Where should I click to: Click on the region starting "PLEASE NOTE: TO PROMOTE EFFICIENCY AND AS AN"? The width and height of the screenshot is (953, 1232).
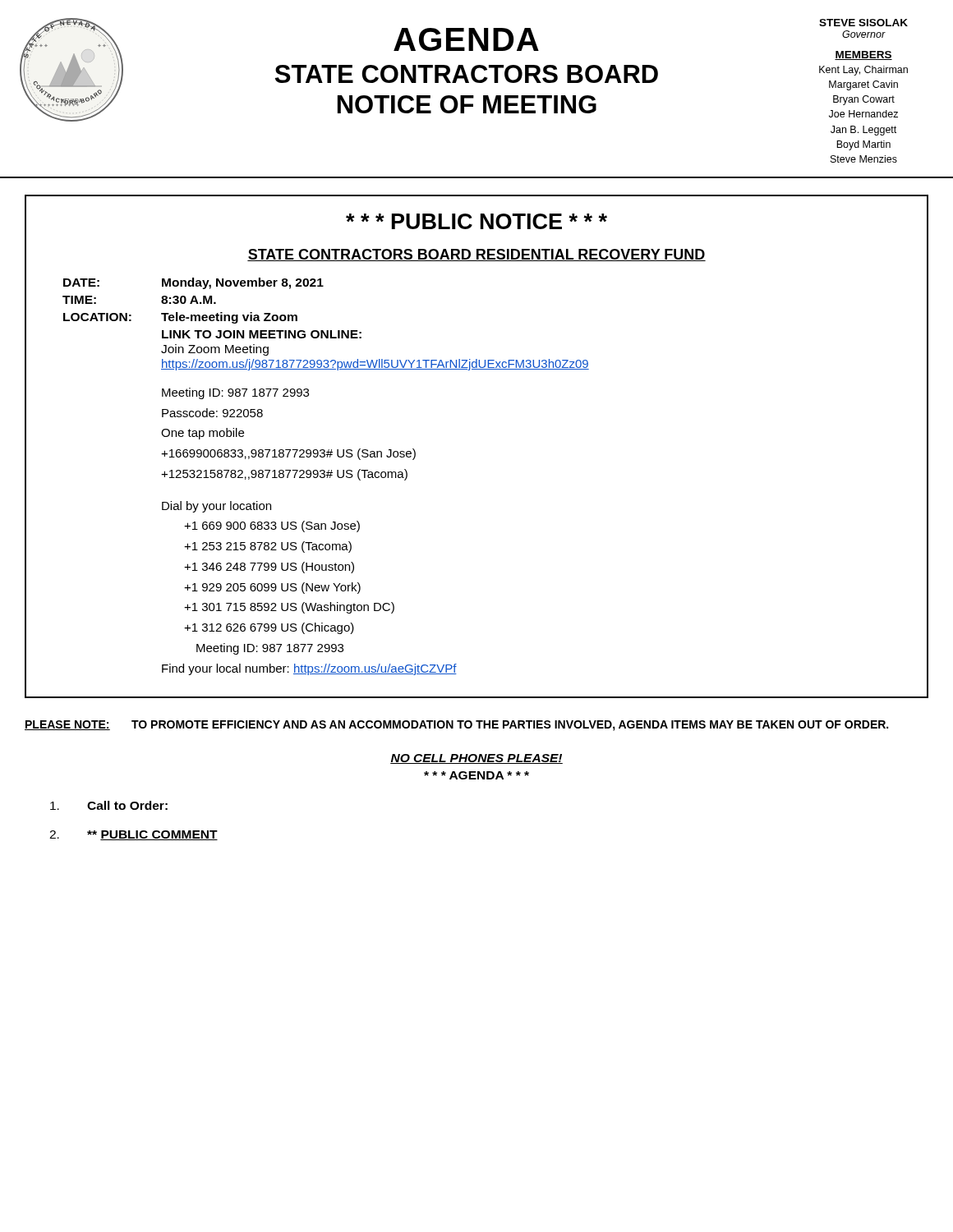476,725
